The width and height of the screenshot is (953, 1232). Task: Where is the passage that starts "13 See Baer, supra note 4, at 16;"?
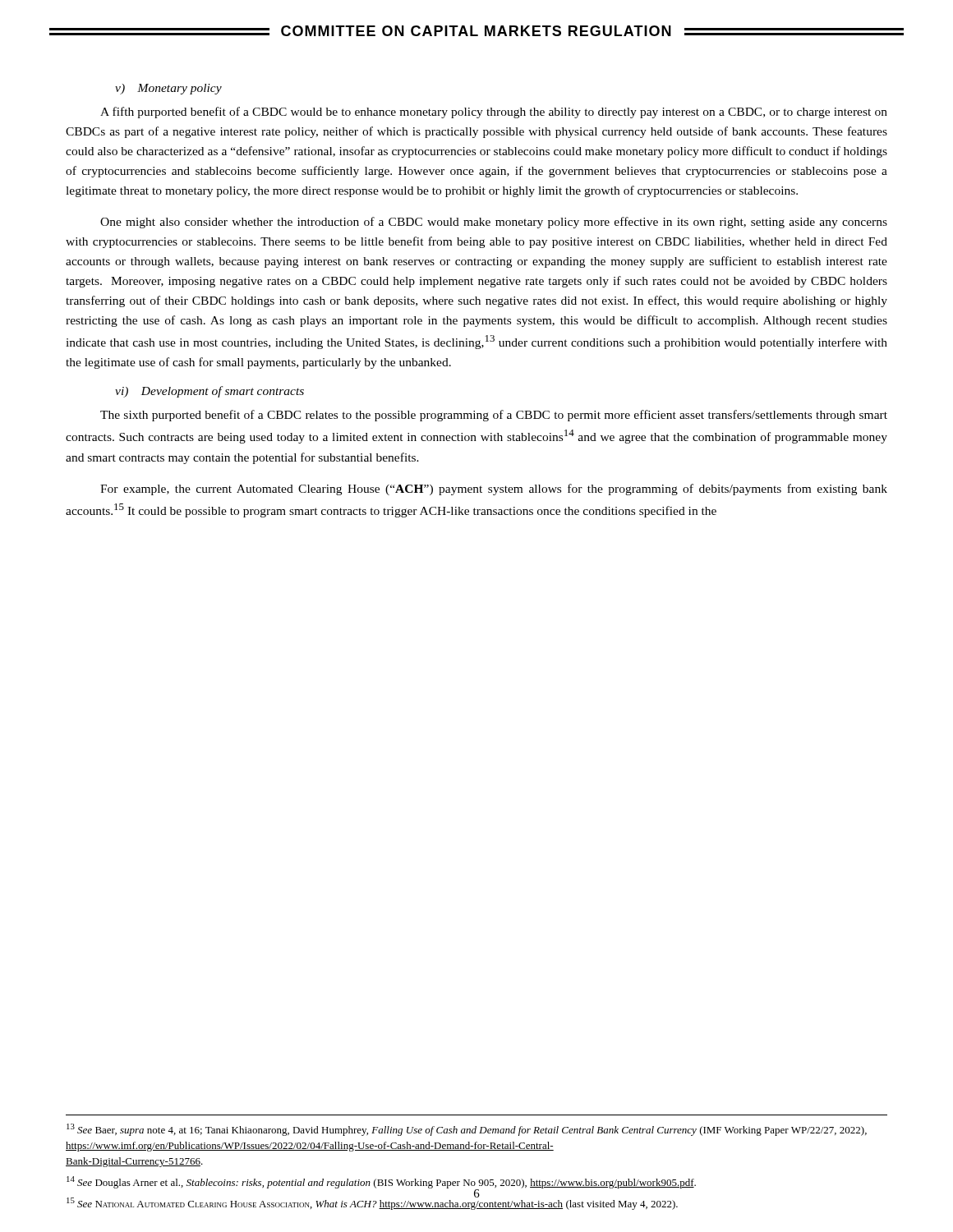466,1144
